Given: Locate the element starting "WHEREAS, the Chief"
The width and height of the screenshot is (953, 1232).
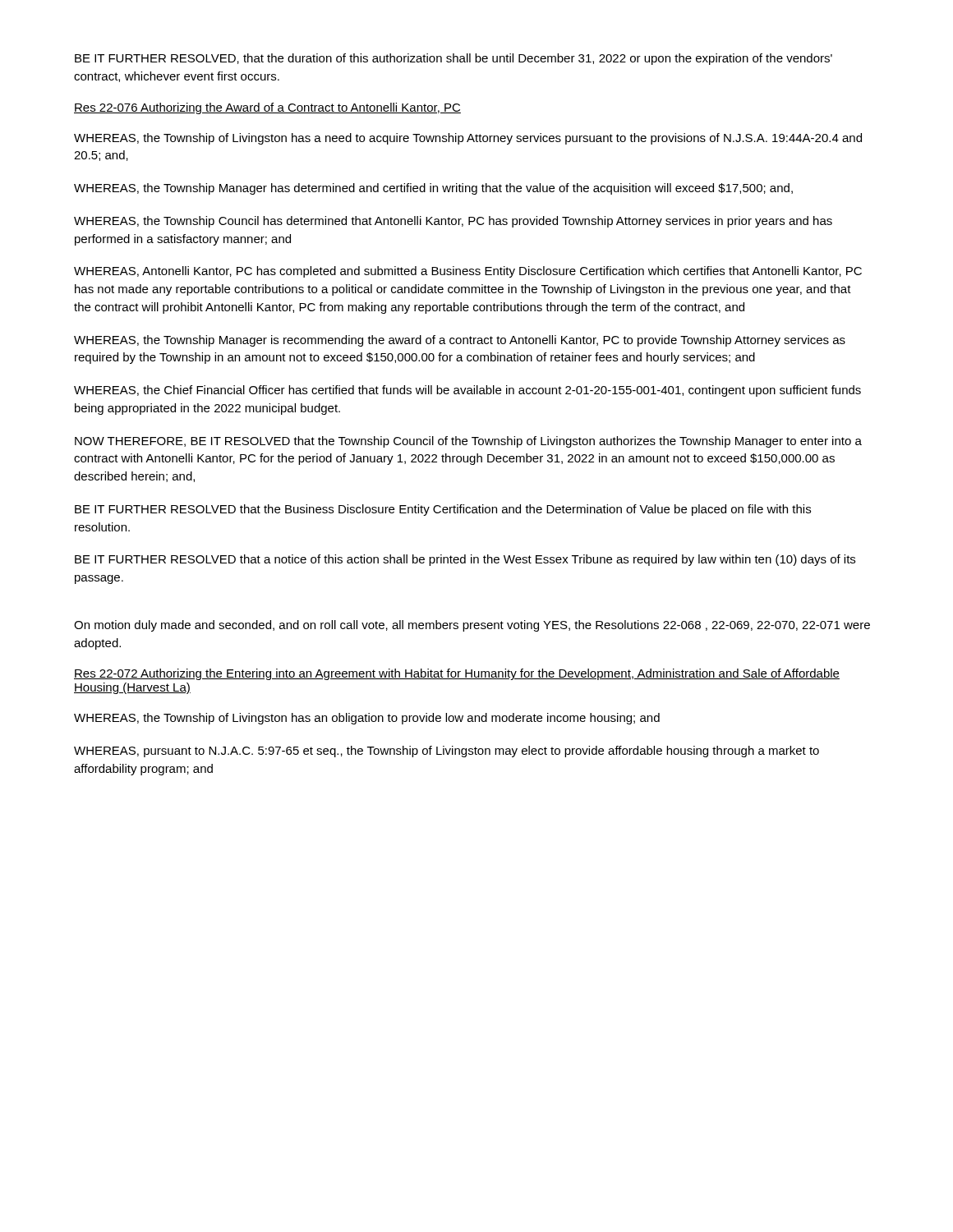Looking at the screenshot, I should tap(468, 399).
